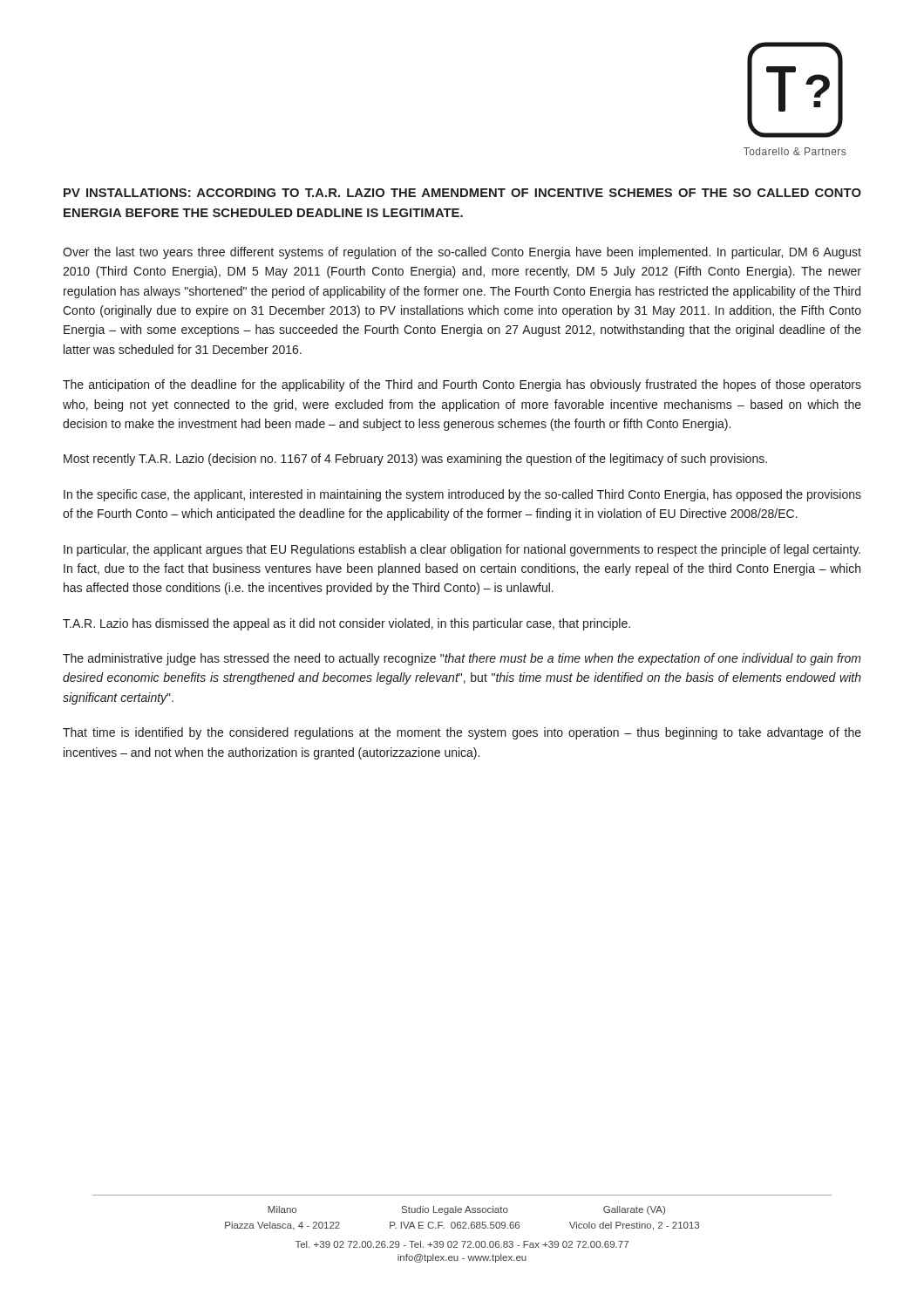The width and height of the screenshot is (924, 1308).
Task: Locate the text block containing "The administrative judge has"
Action: click(x=462, y=678)
